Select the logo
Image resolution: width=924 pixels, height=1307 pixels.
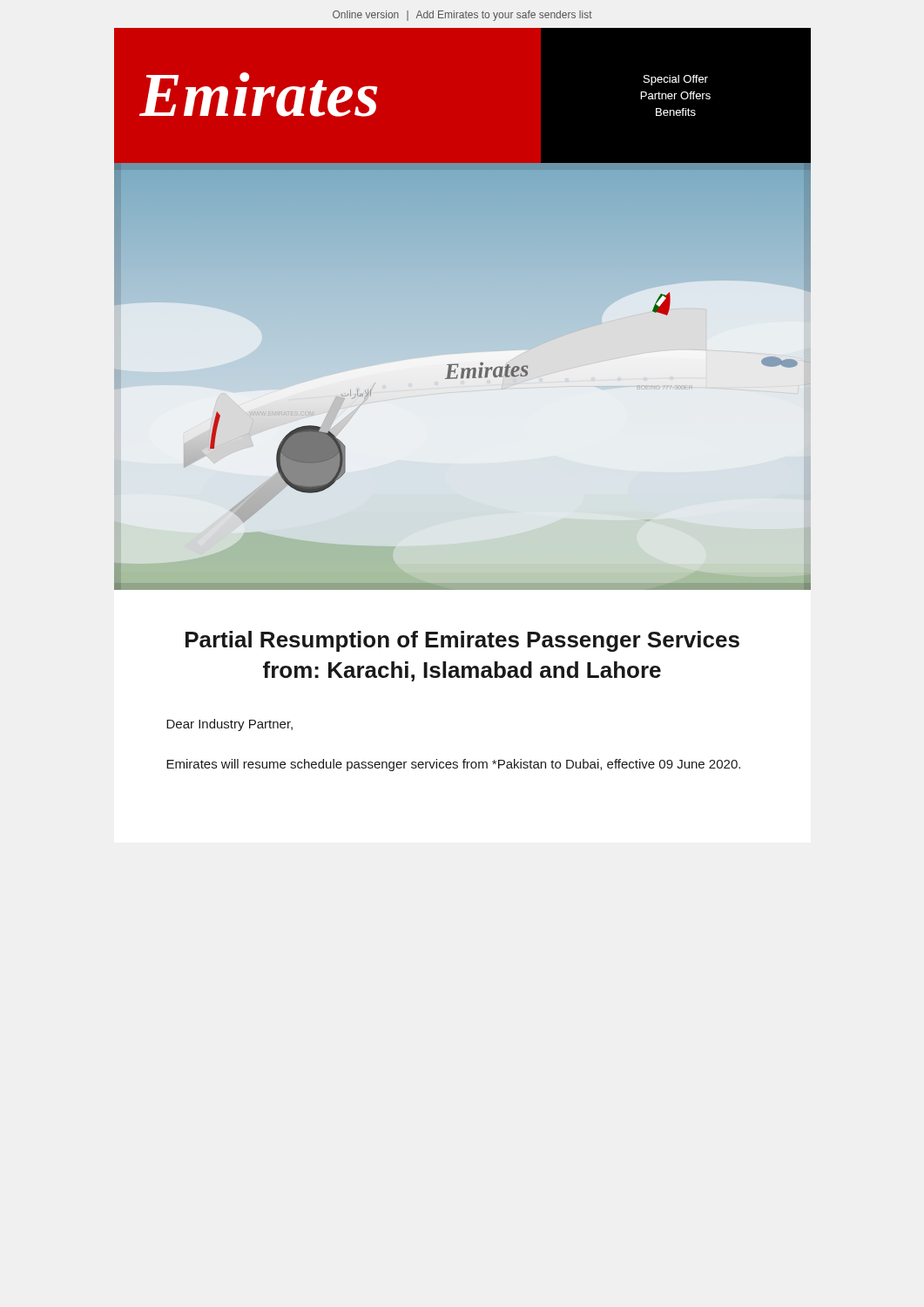click(462, 95)
